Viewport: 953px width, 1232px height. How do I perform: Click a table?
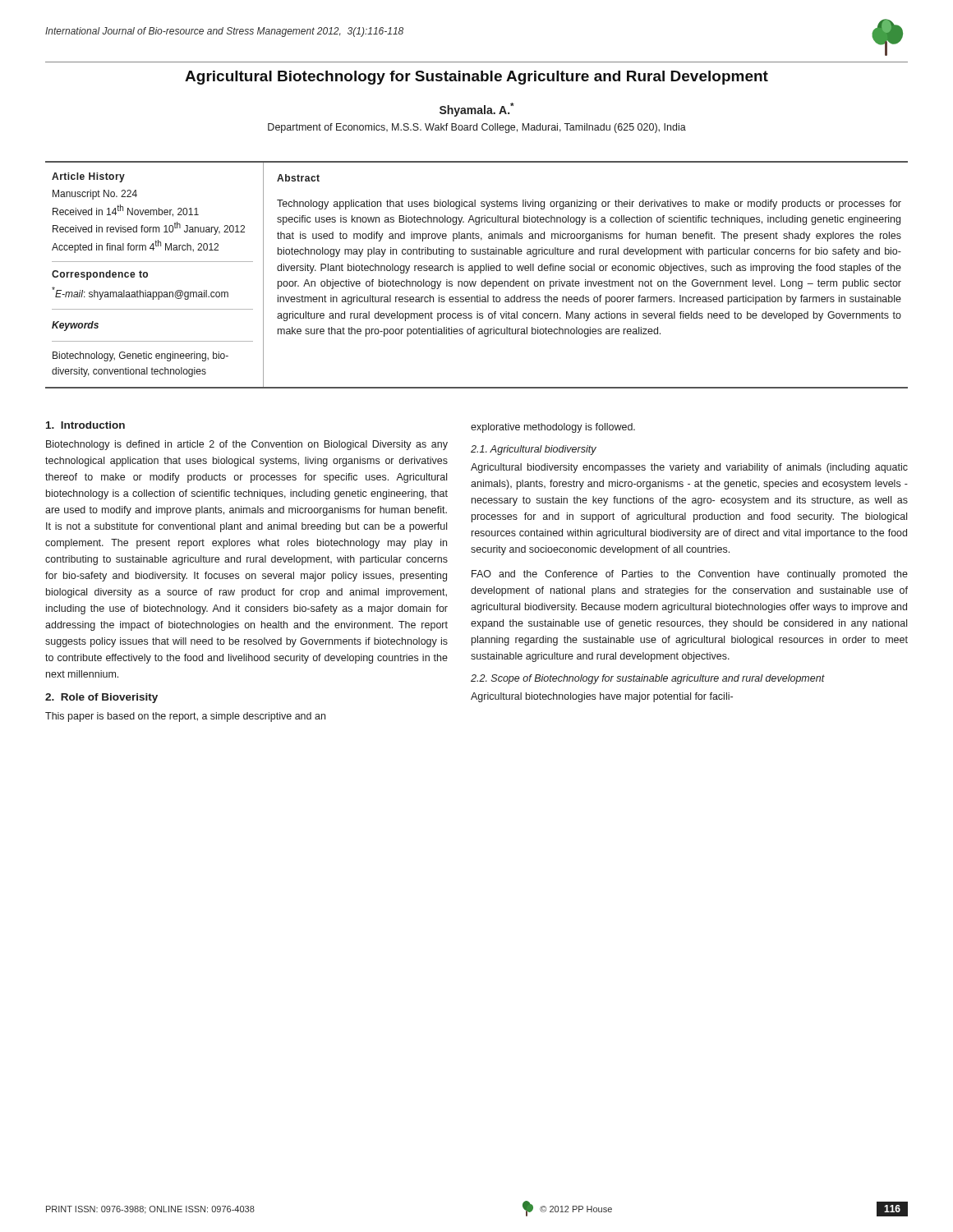pos(476,275)
